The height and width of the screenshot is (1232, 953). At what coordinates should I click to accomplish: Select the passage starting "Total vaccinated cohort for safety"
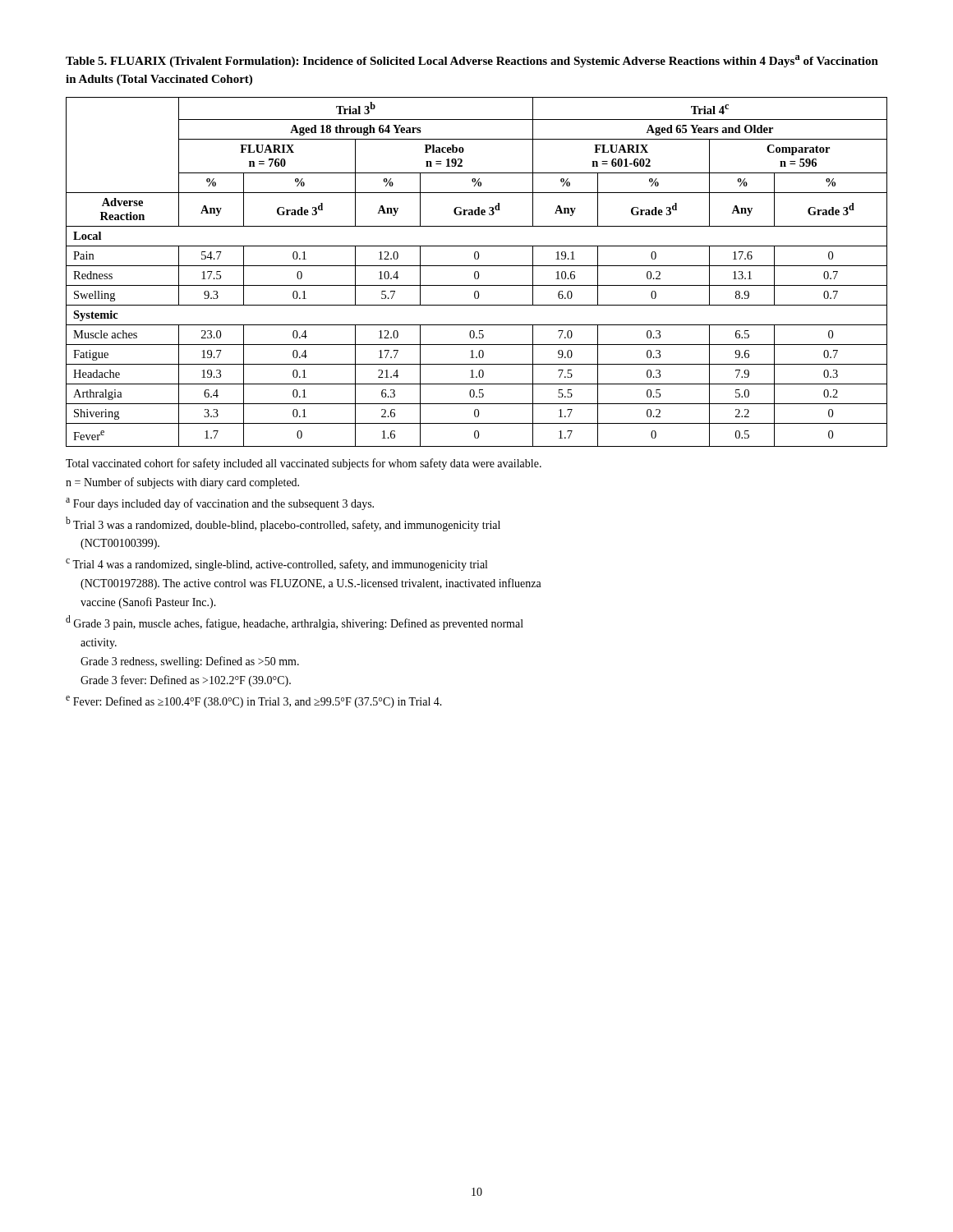point(476,583)
